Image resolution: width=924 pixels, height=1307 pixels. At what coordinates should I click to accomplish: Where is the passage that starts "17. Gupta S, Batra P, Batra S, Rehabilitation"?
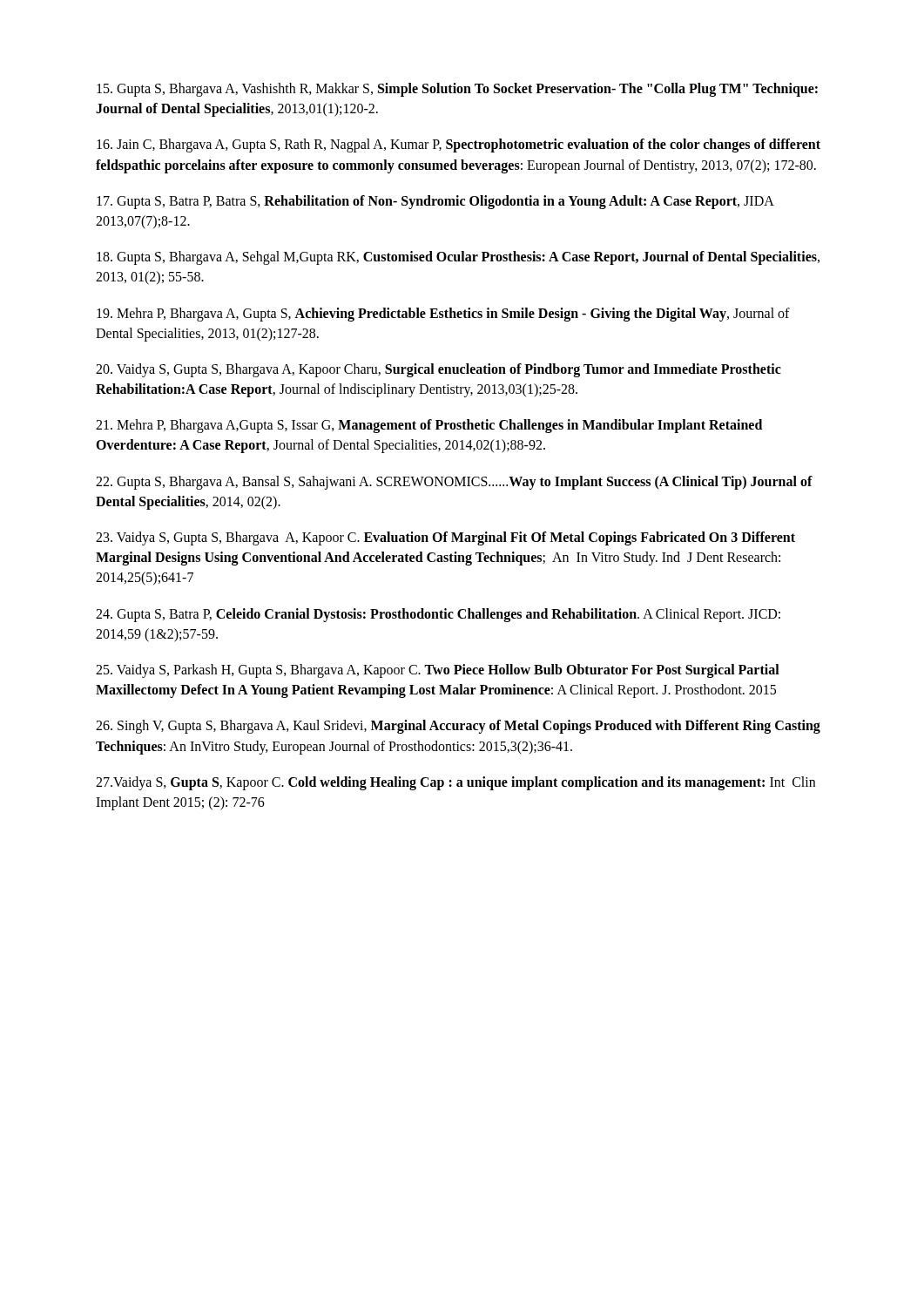tap(435, 211)
